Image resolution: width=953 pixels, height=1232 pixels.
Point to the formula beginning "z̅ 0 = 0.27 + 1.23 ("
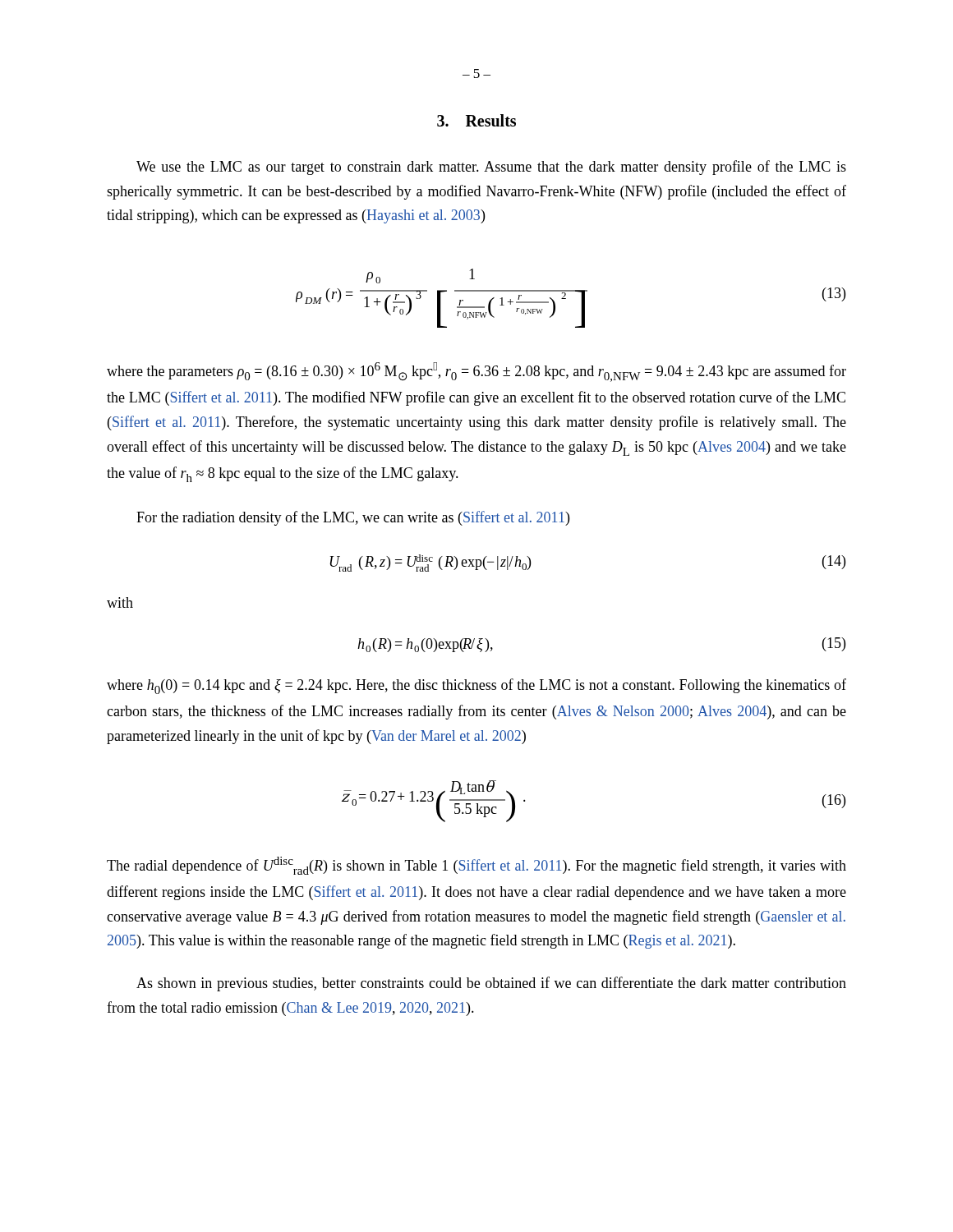pyautogui.click(x=440, y=800)
